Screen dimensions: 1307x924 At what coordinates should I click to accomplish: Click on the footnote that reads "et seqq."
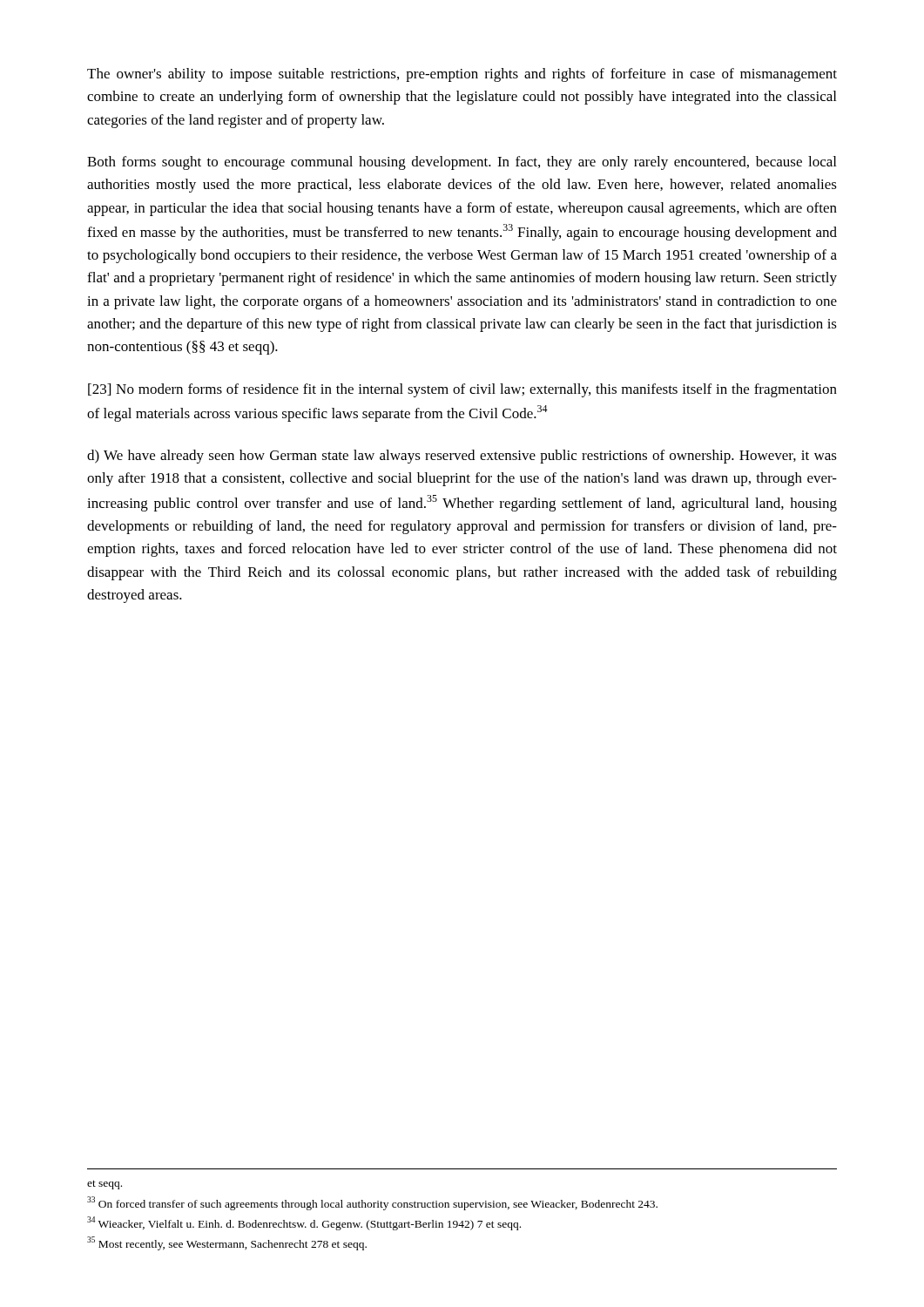105,1183
